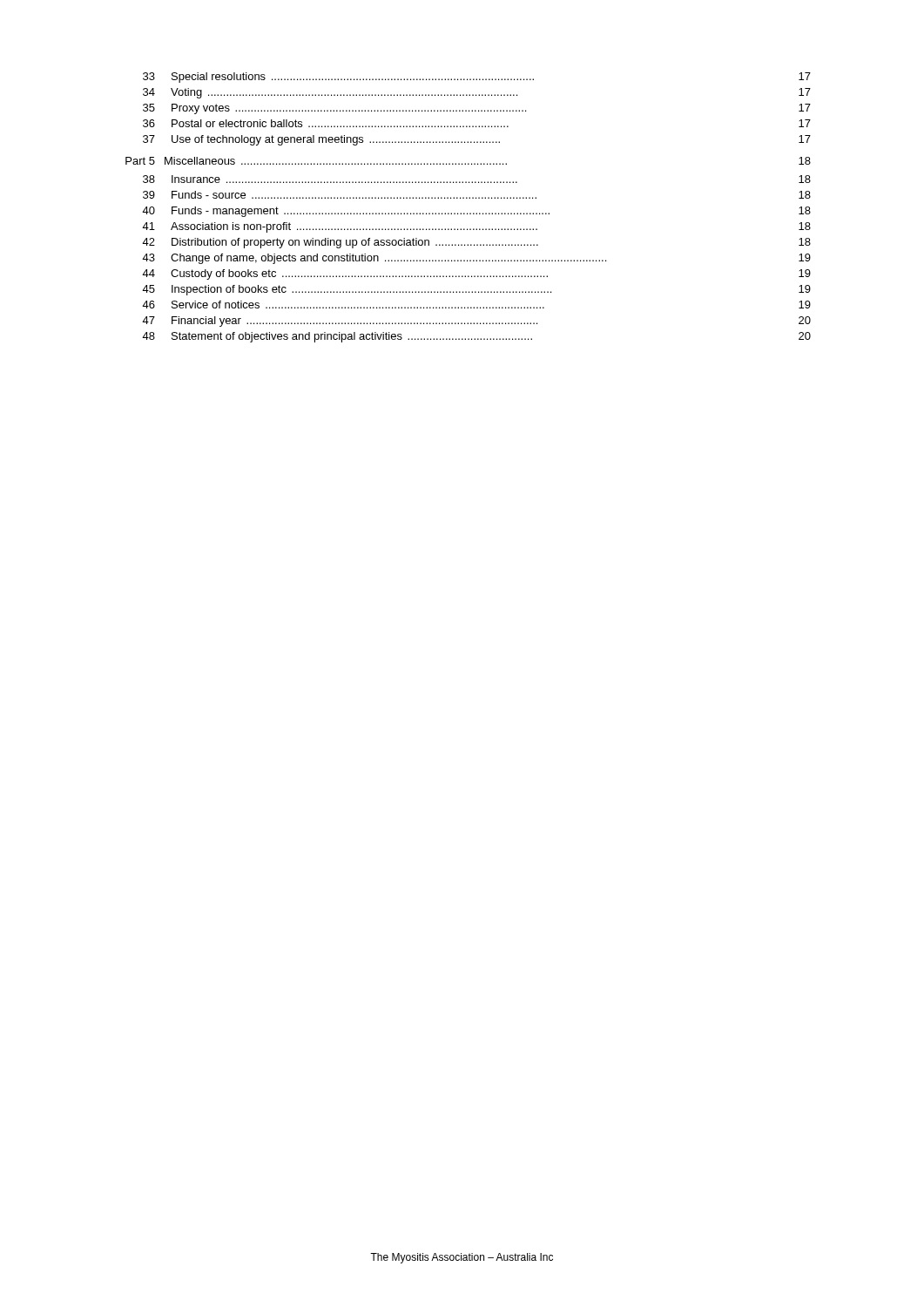The height and width of the screenshot is (1307, 924).
Task: Locate the text block starting "39 Funds - source"
Action: pos(462,195)
